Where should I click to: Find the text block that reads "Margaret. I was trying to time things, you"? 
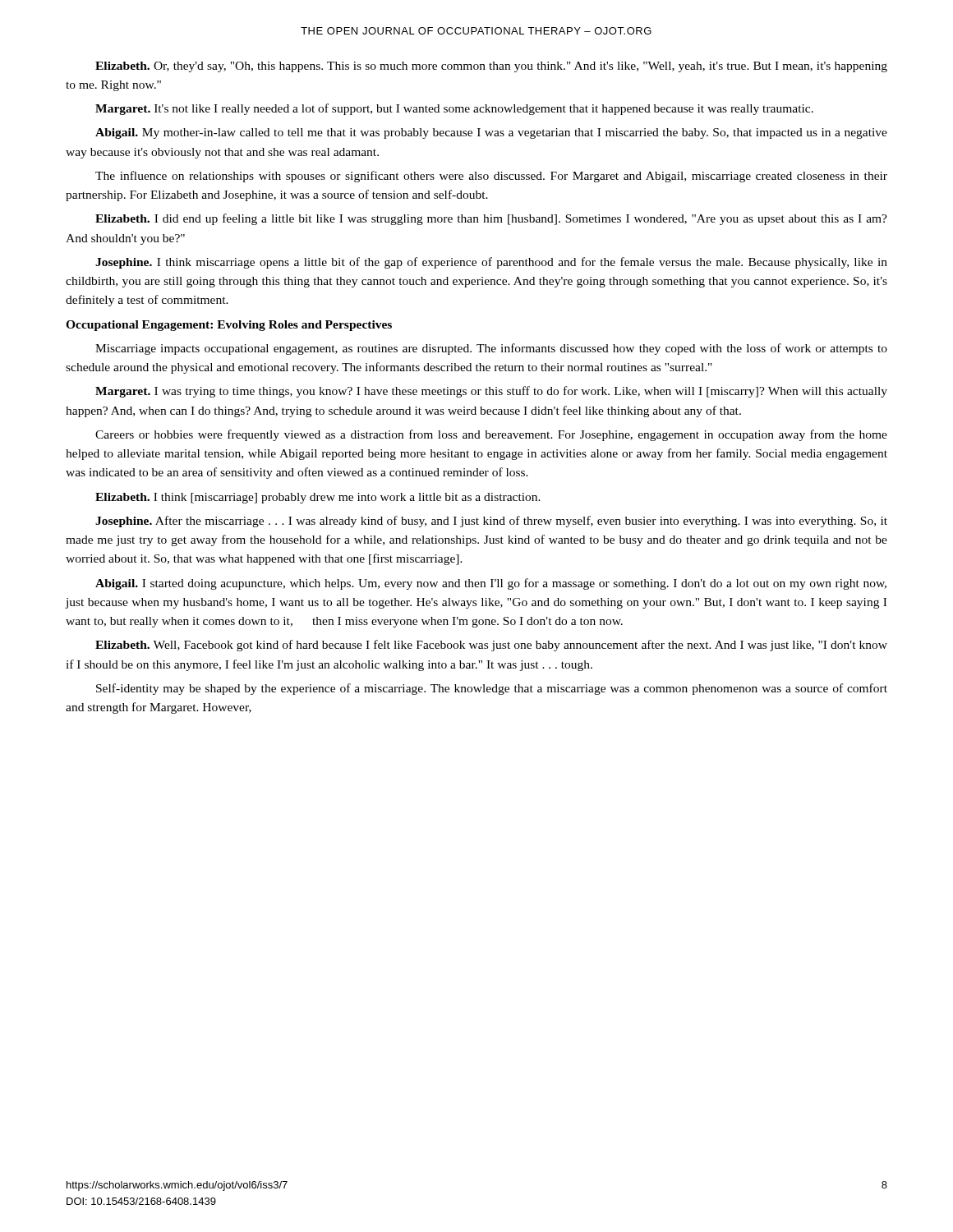(x=476, y=400)
